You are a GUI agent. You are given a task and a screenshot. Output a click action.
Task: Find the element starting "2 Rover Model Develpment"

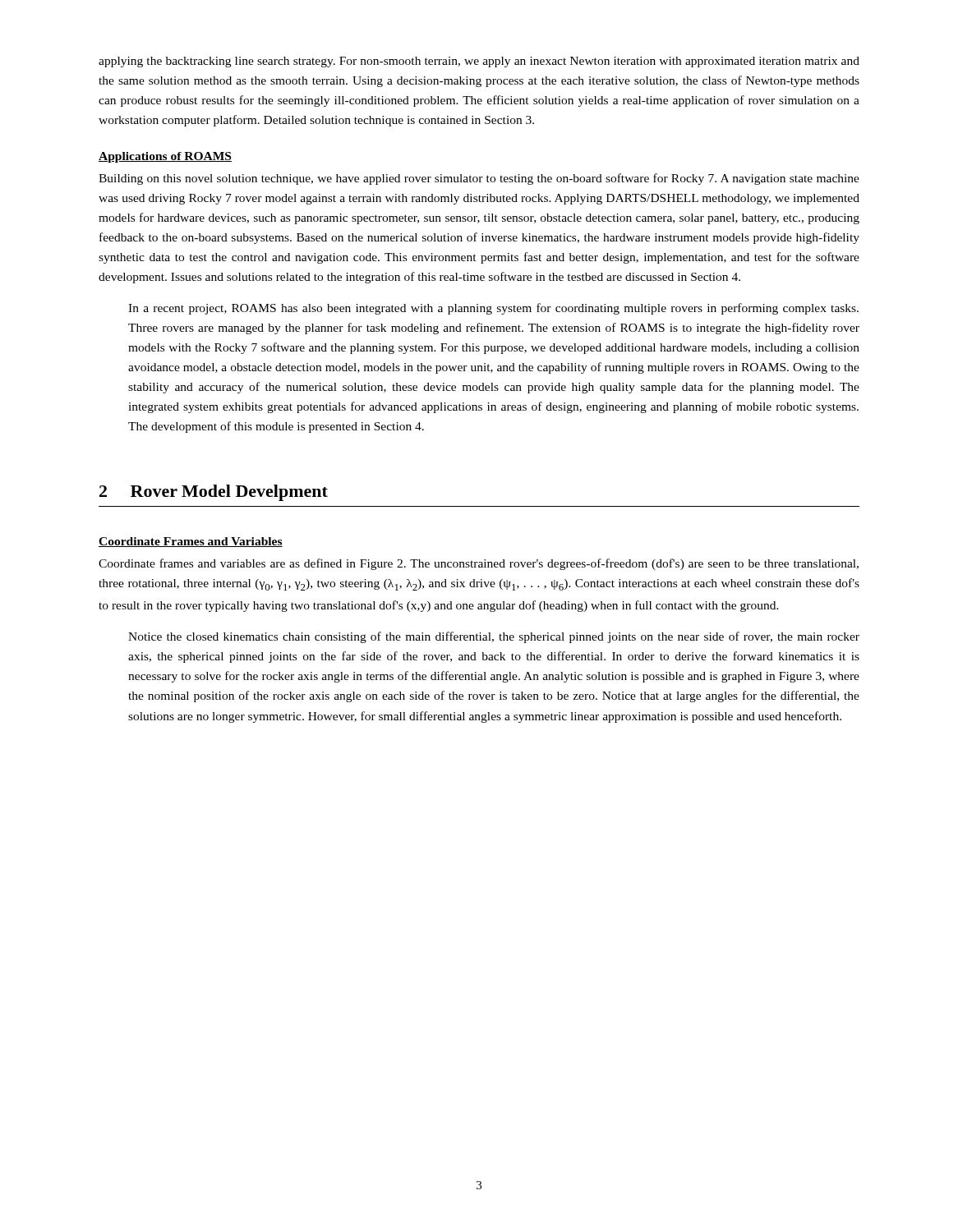click(479, 494)
